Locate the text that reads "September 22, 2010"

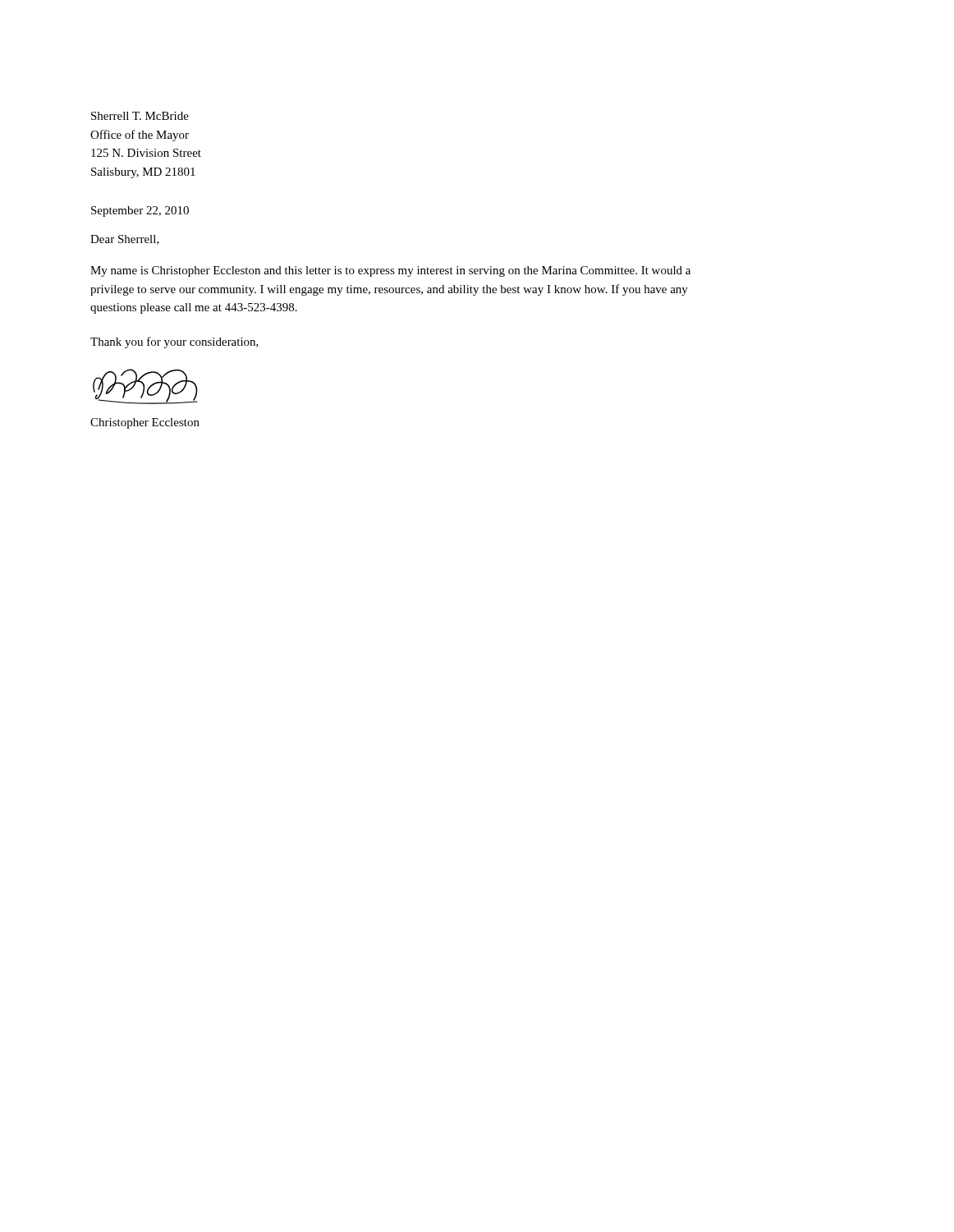point(140,210)
